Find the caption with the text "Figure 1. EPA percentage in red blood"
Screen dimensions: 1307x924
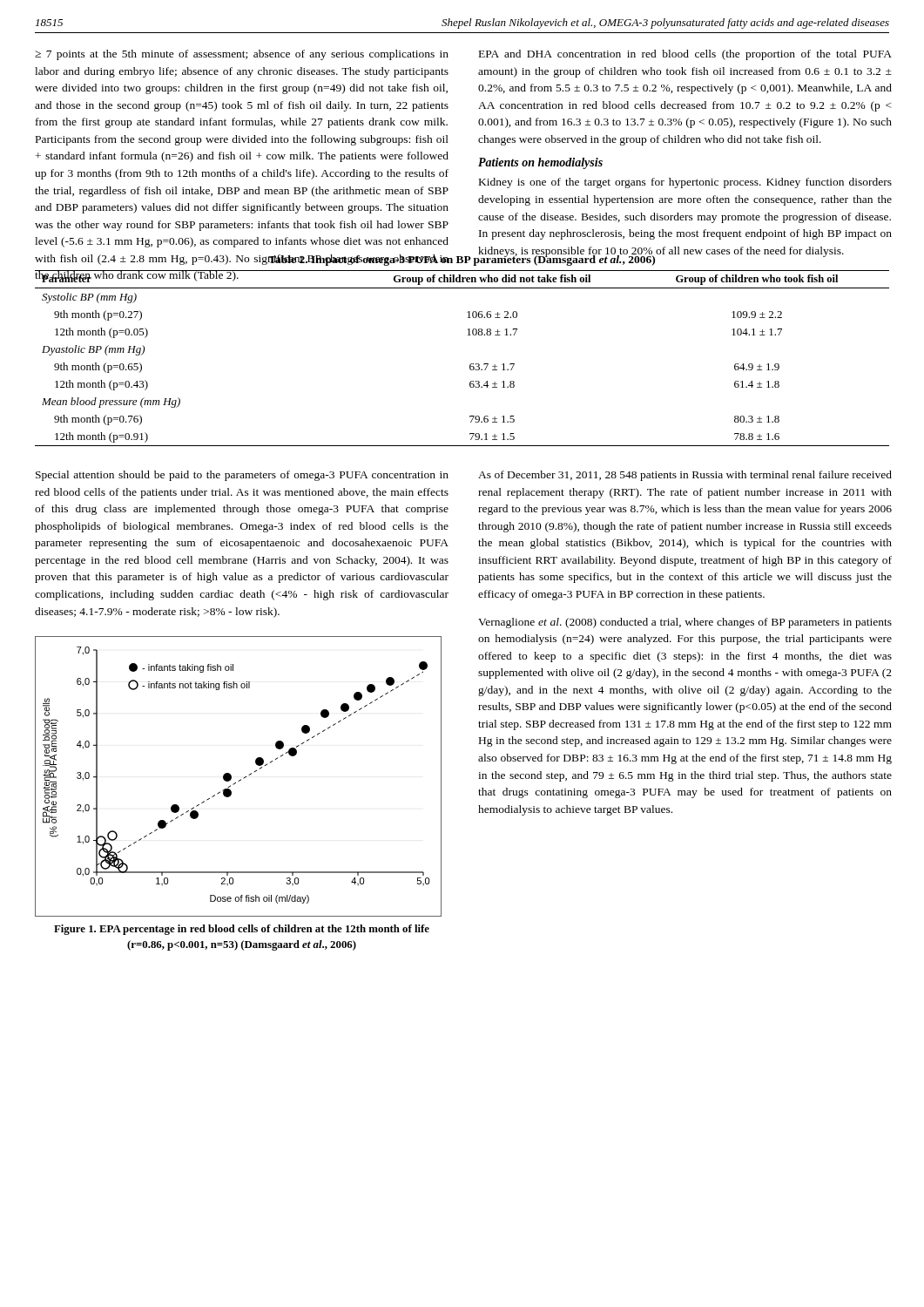click(x=242, y=937)
